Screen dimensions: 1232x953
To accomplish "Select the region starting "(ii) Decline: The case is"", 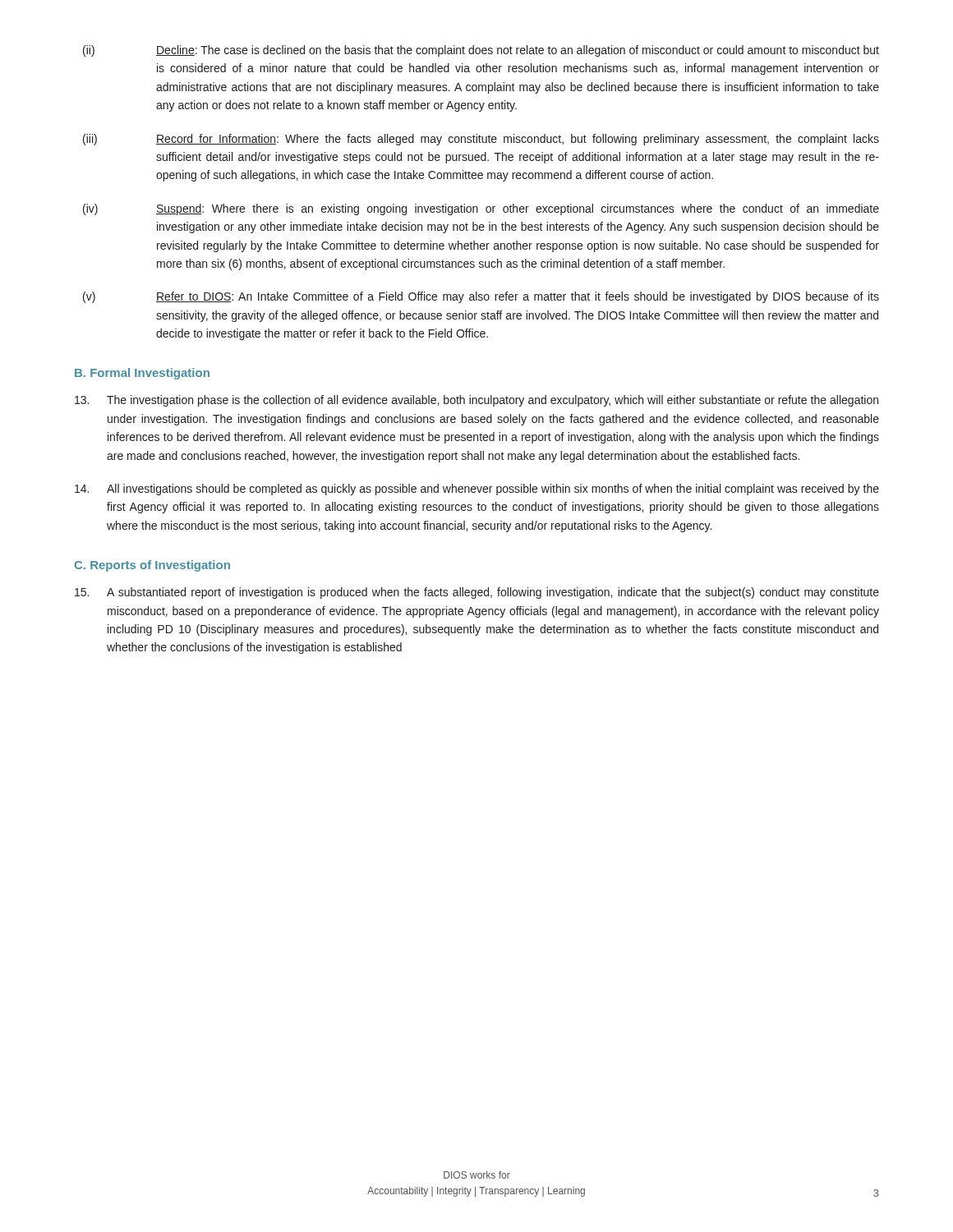I will [476, 78].
